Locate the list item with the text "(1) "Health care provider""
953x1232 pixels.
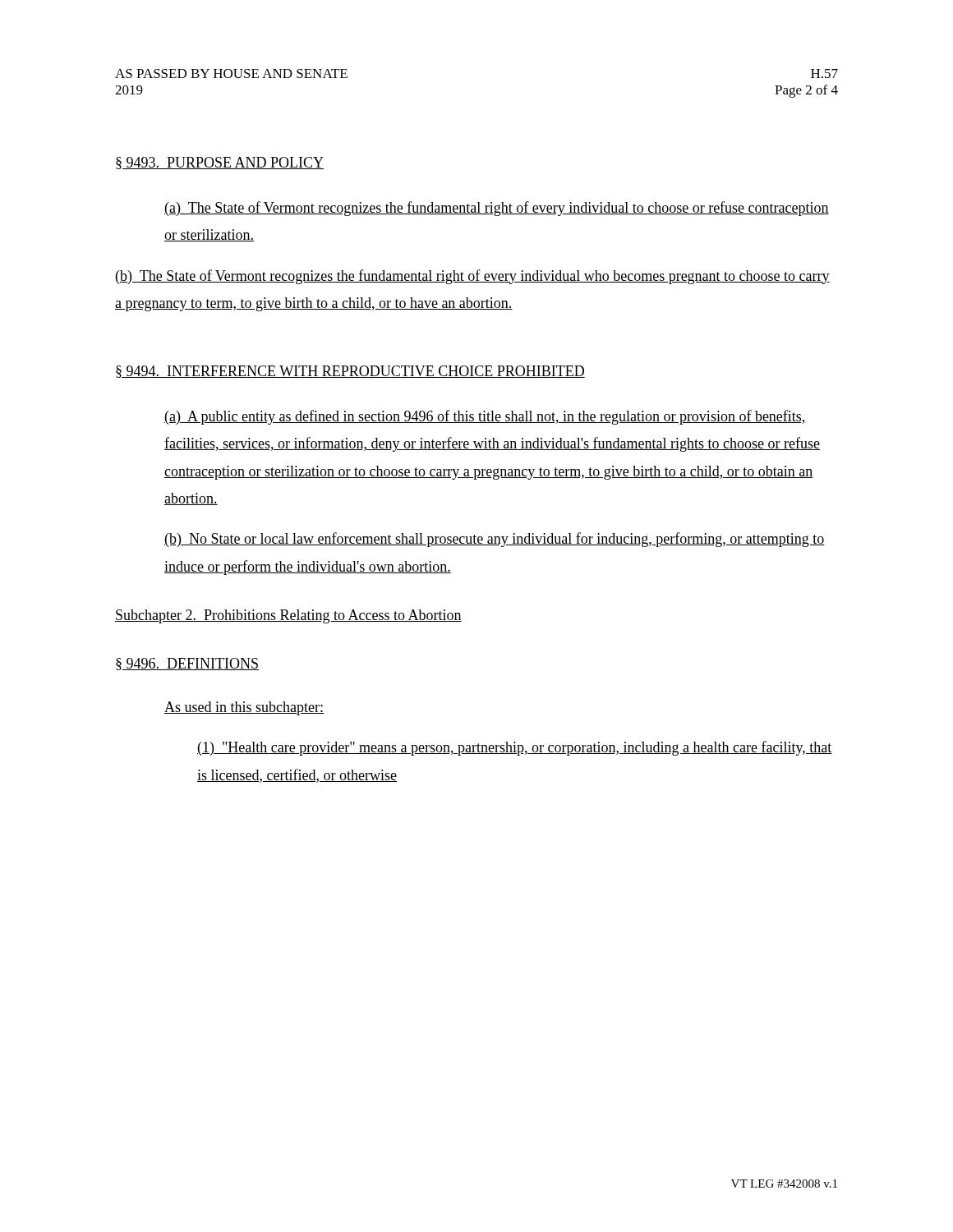tap(518, 762)
